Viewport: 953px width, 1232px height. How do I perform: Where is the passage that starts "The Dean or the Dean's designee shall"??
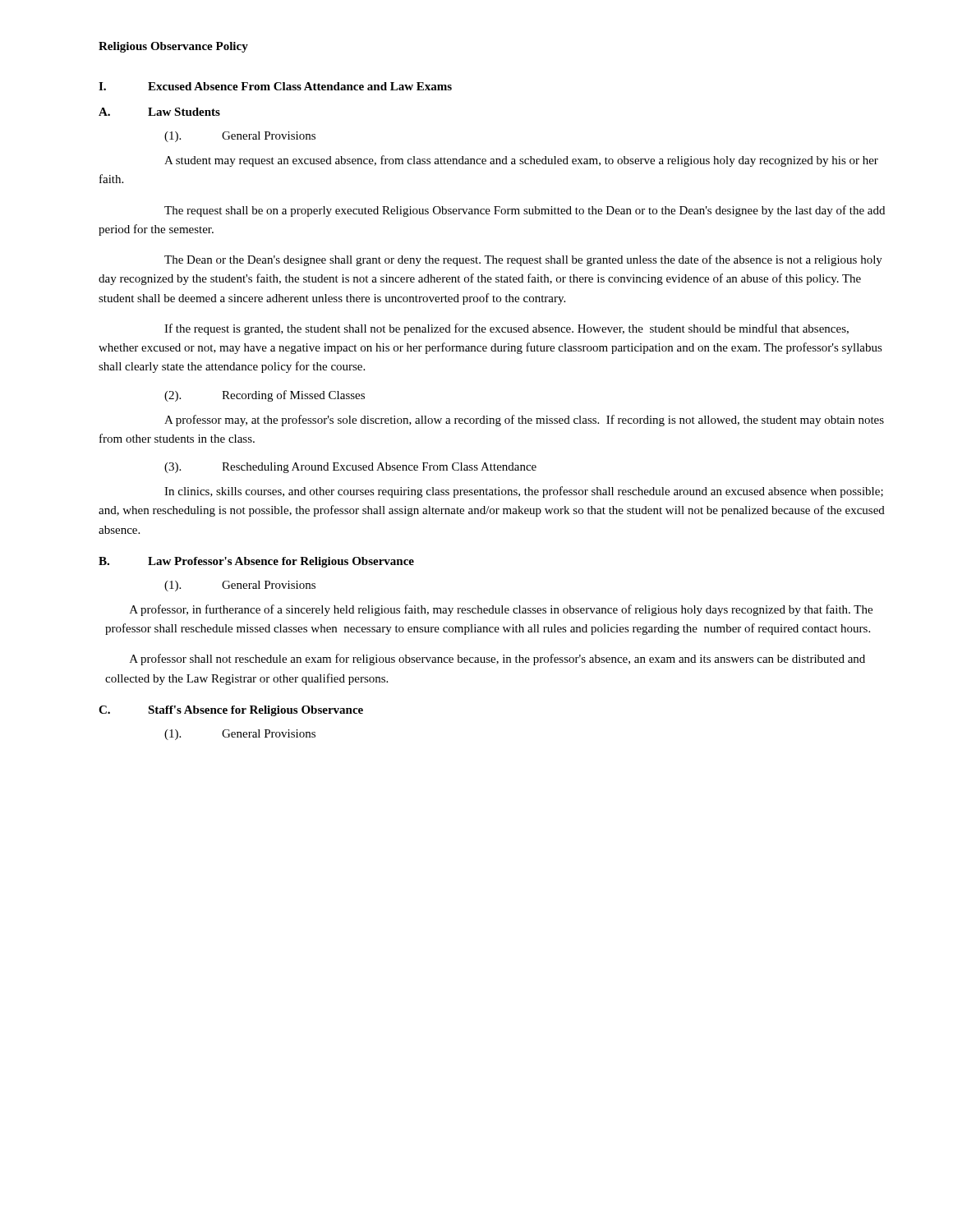490,279
